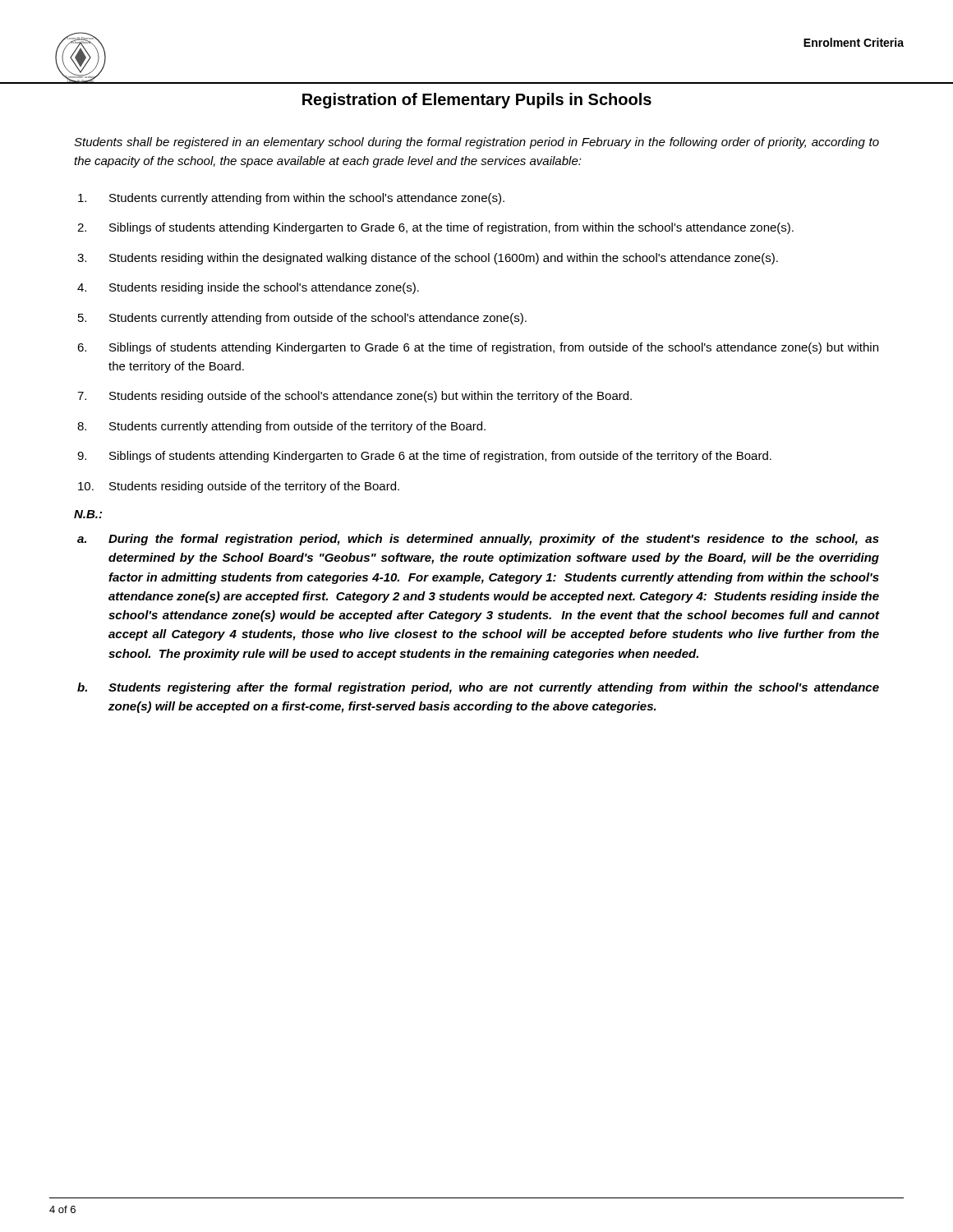Where is the passage that starts "3. Students residing within the designated"?

click(476, 258)
